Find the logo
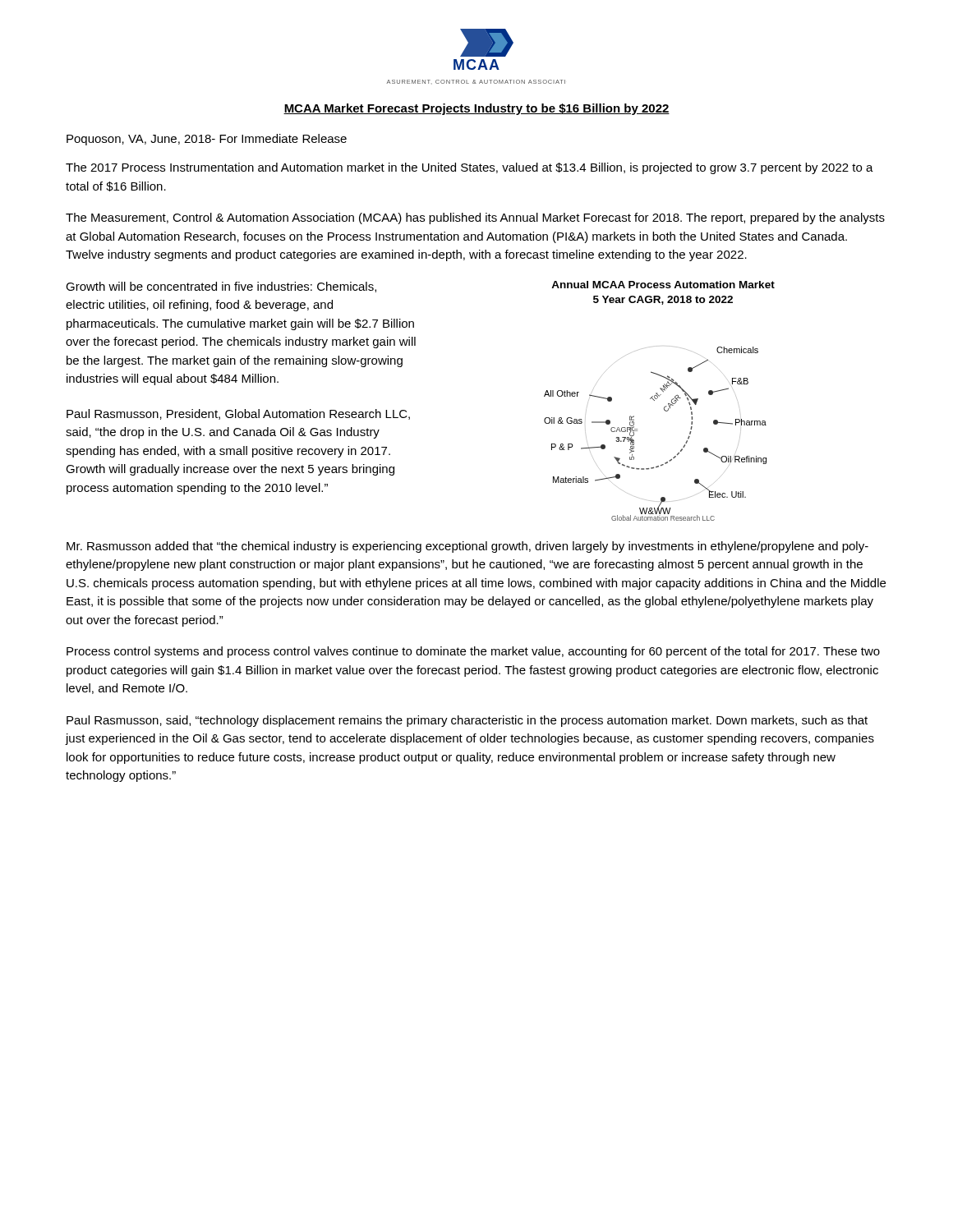Image resolution: width=953 pixels, height=1232 pixels. (x=476, y=59)
